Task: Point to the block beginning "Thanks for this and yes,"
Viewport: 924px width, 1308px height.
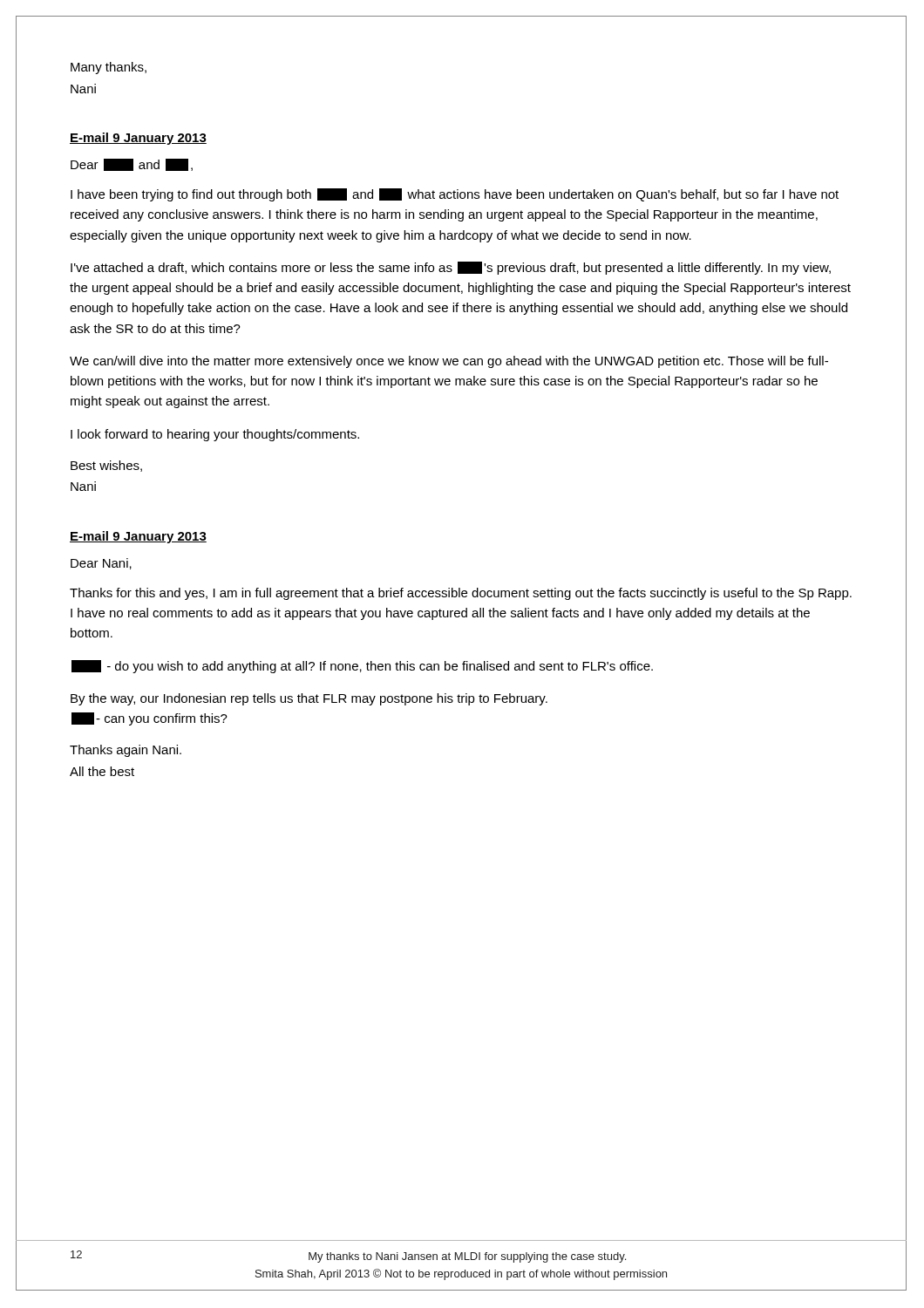Action: click(x=461, y=613)
